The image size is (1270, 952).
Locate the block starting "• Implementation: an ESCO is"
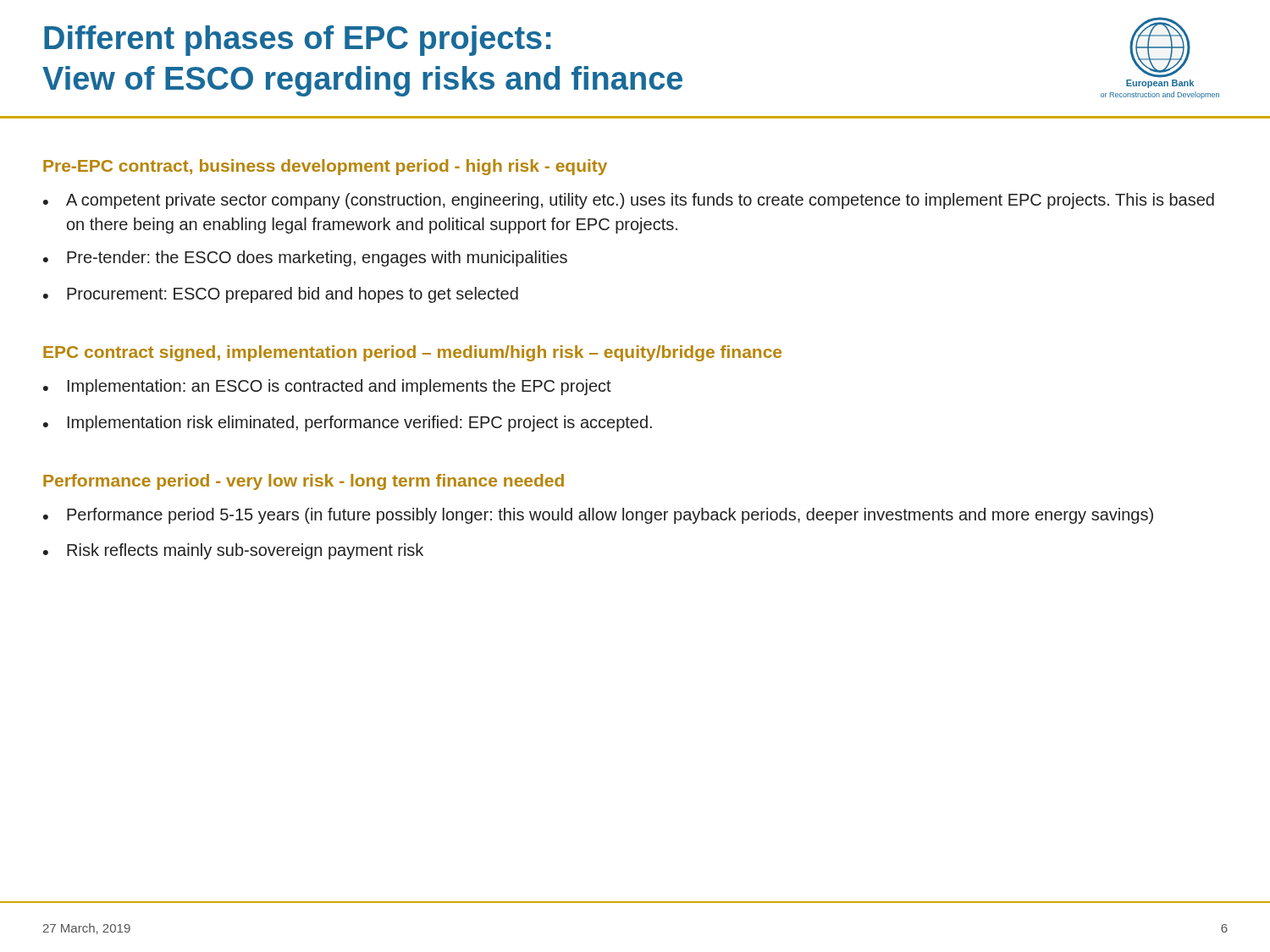[x=327, y=387]
